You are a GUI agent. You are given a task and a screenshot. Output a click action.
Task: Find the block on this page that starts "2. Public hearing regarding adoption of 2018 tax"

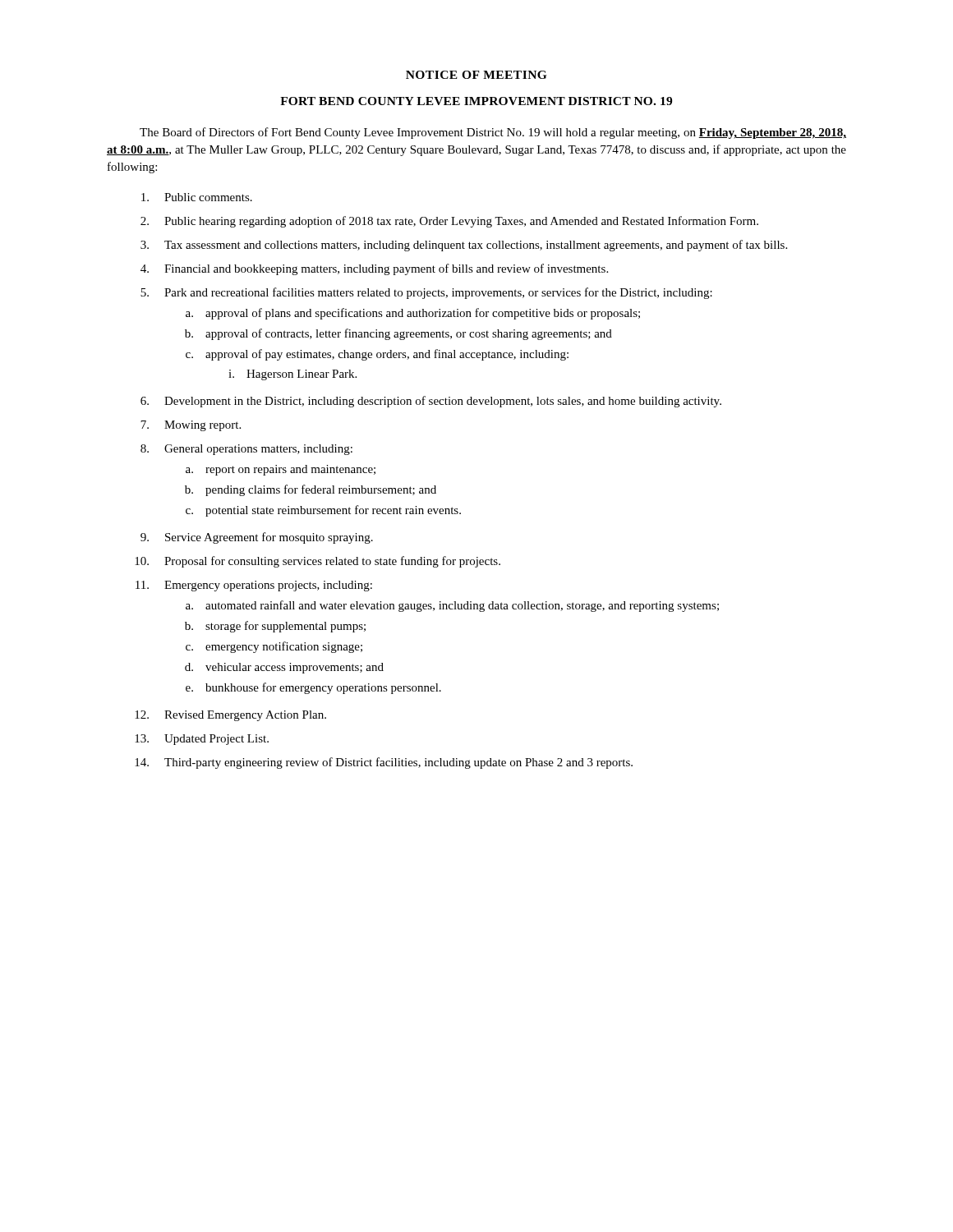click(x=476, y=222)
